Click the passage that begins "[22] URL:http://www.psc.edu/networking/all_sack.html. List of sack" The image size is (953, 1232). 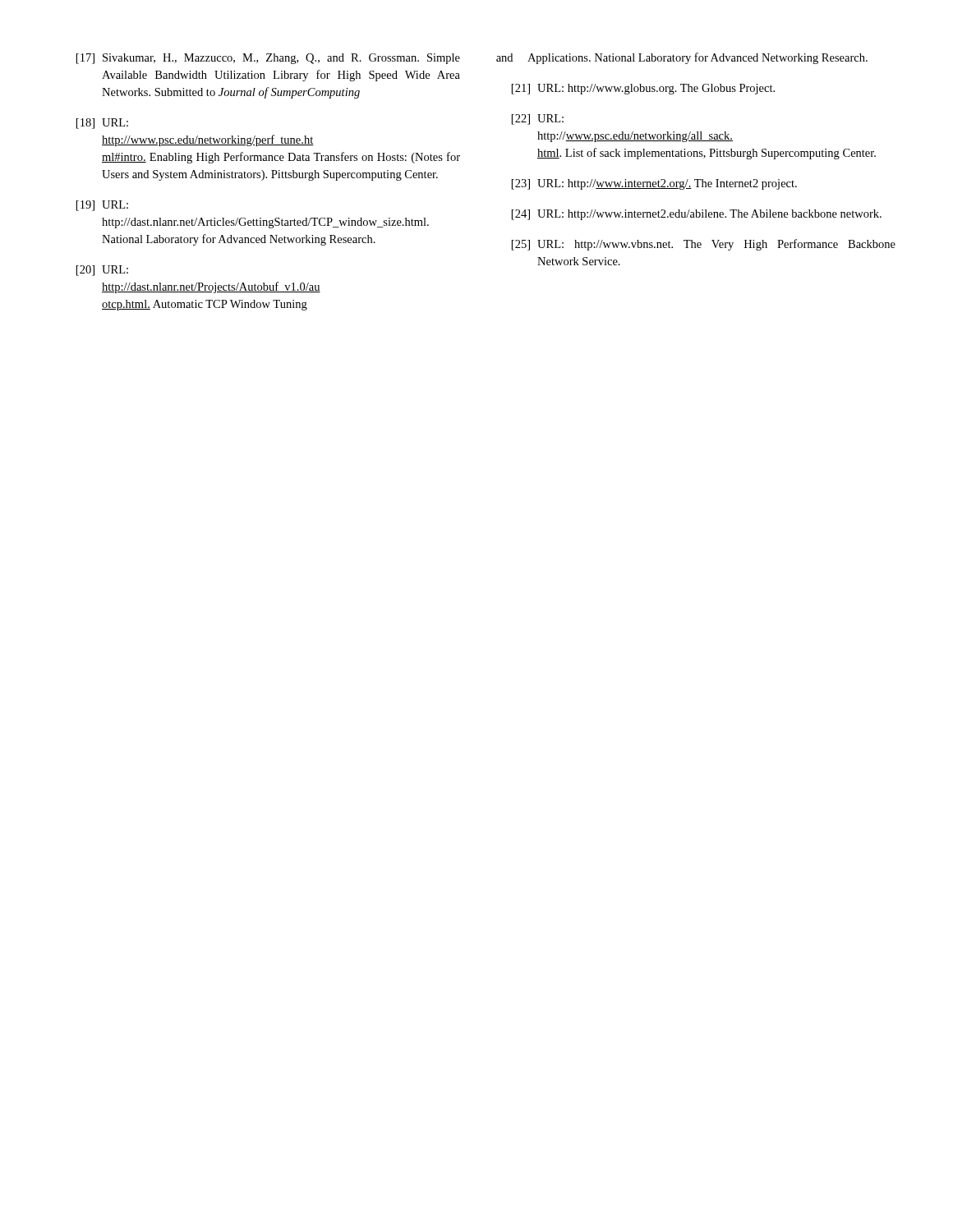pos(694,136)
